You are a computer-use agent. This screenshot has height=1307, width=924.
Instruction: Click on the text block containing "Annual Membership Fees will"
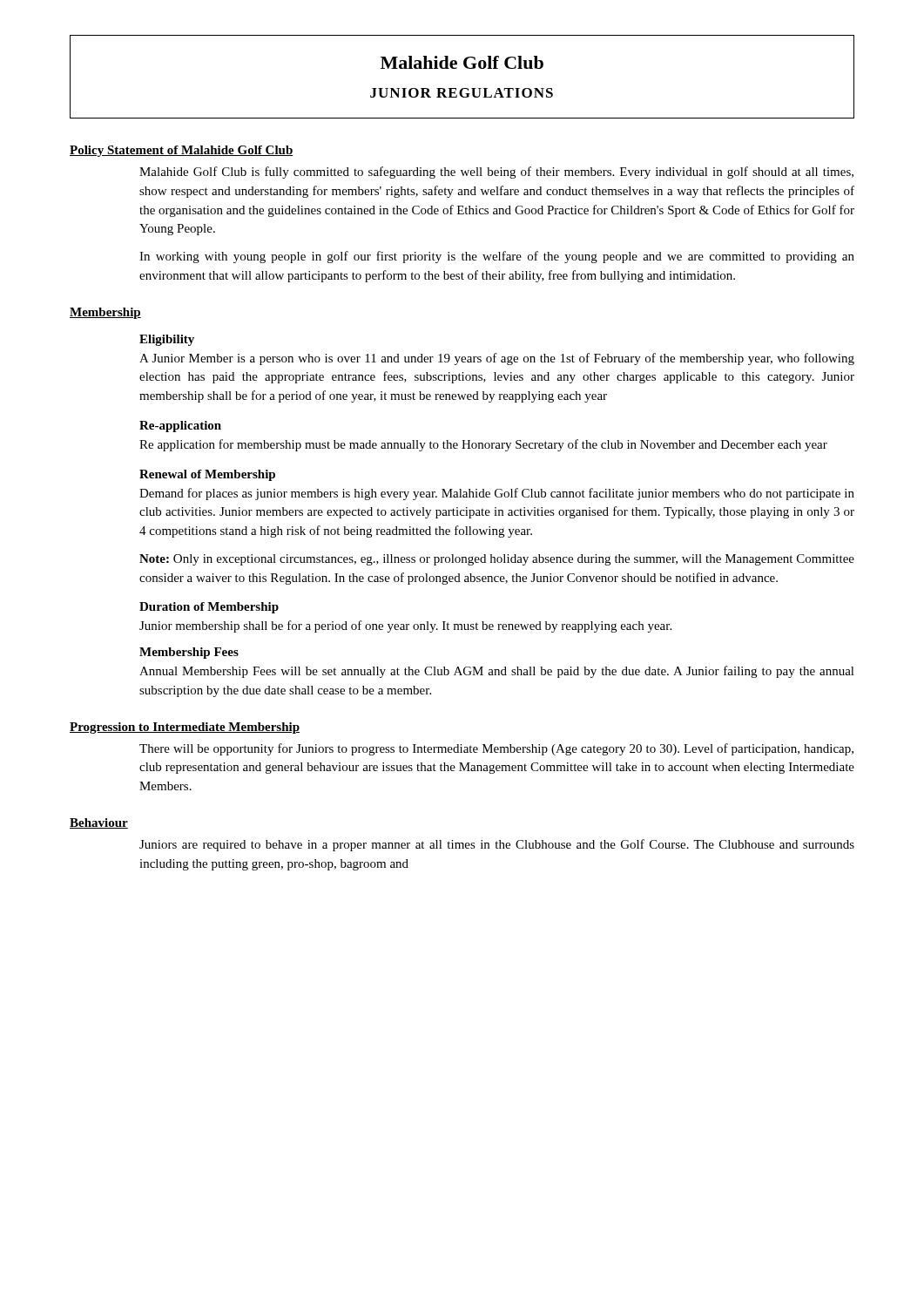pyautogui.click(x=497, y=680)
